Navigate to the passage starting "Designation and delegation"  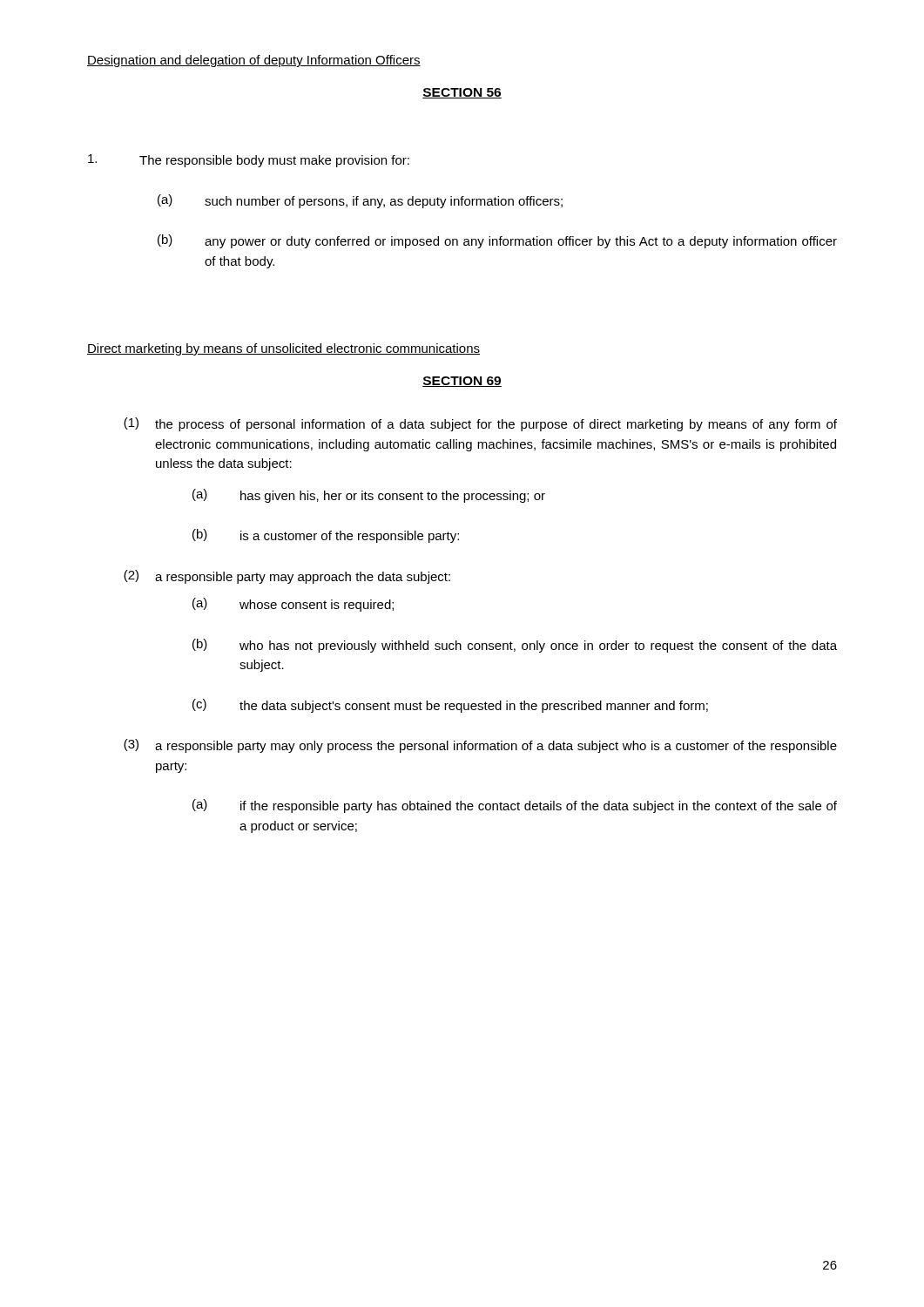tap(254, 60)
